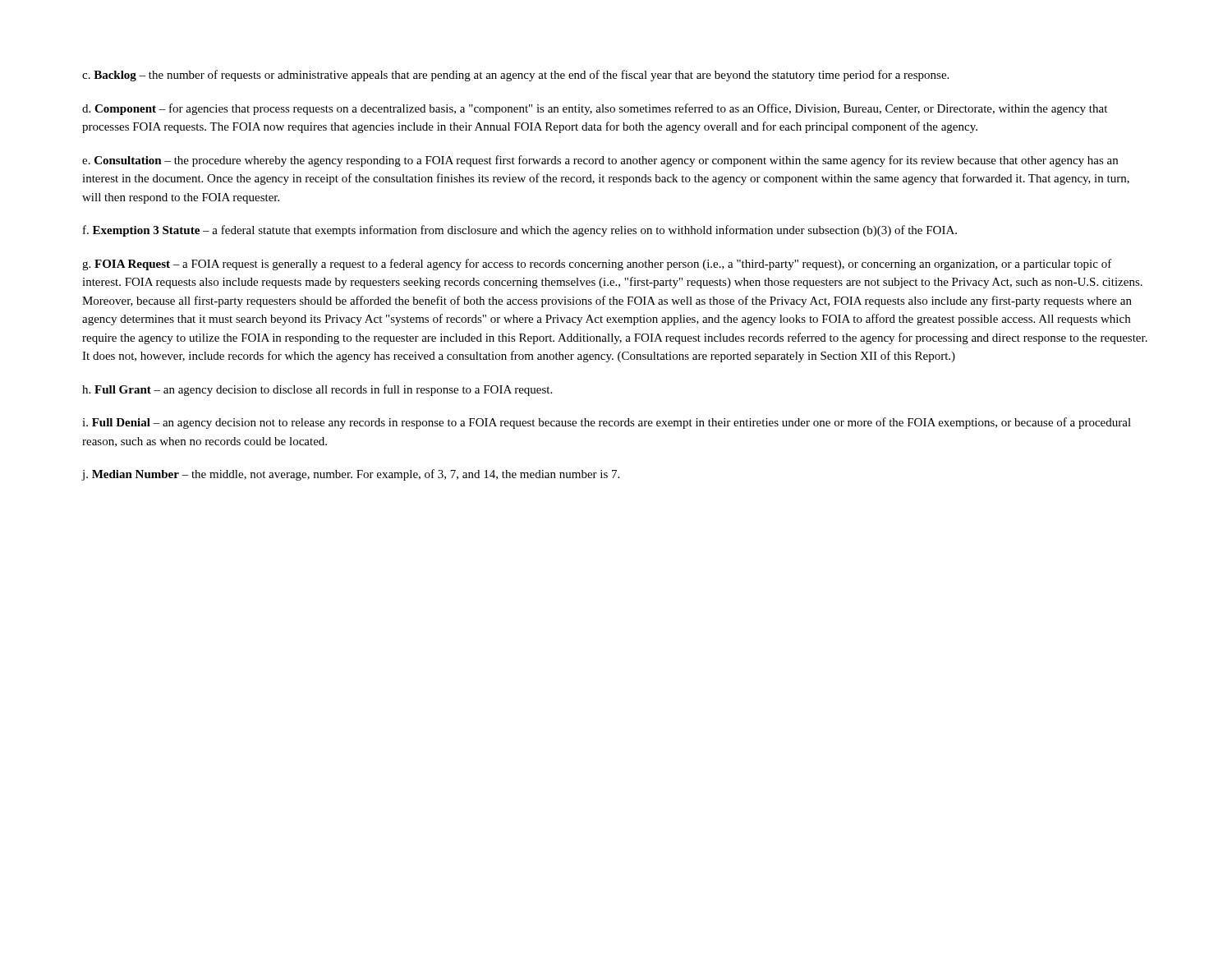Find the block on this page that starts "c. Backlog – the number of"
This screenshot has height=953, width=1232.
point(516,75)
